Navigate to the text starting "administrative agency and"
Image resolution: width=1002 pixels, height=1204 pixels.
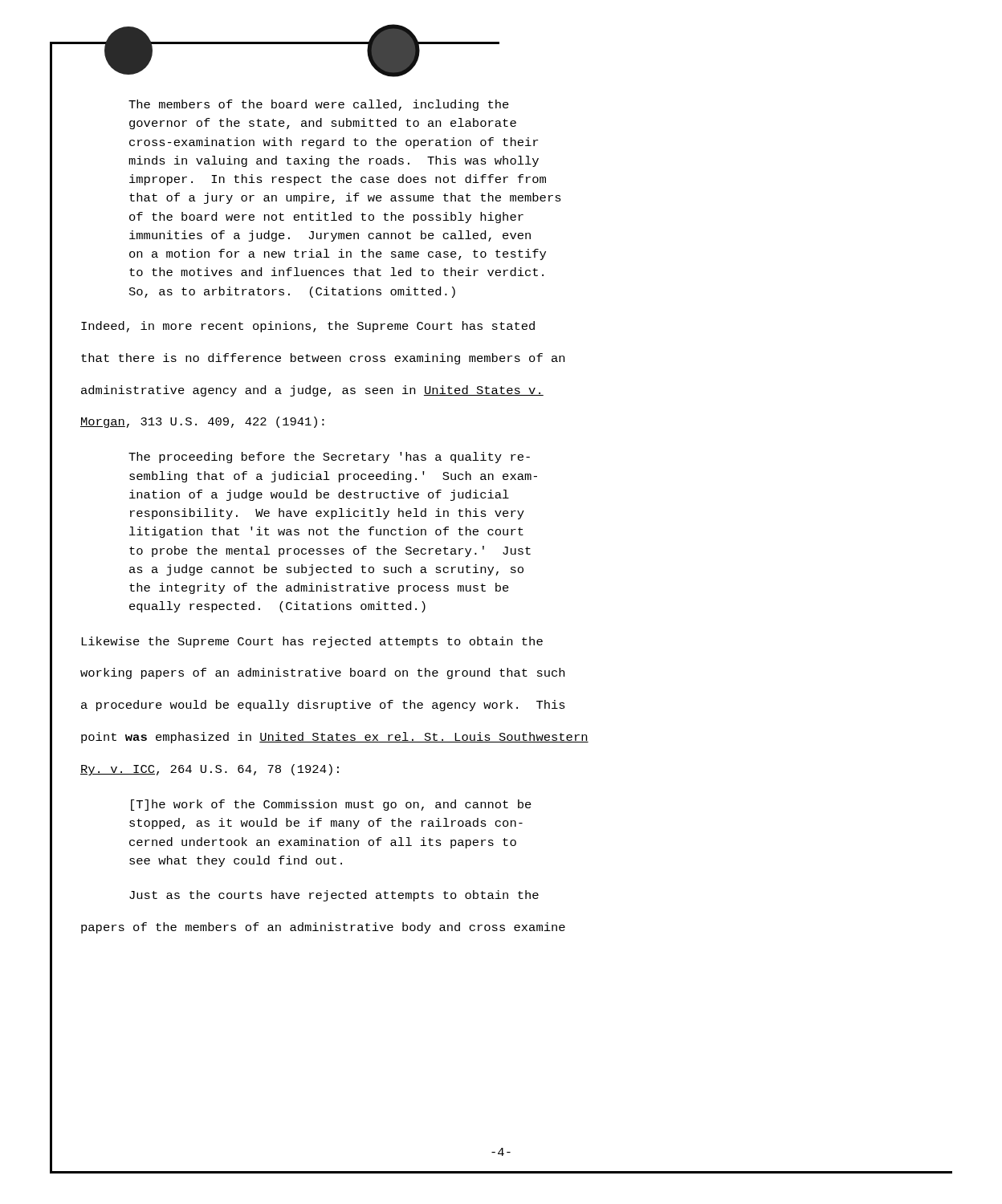(312, 391)
